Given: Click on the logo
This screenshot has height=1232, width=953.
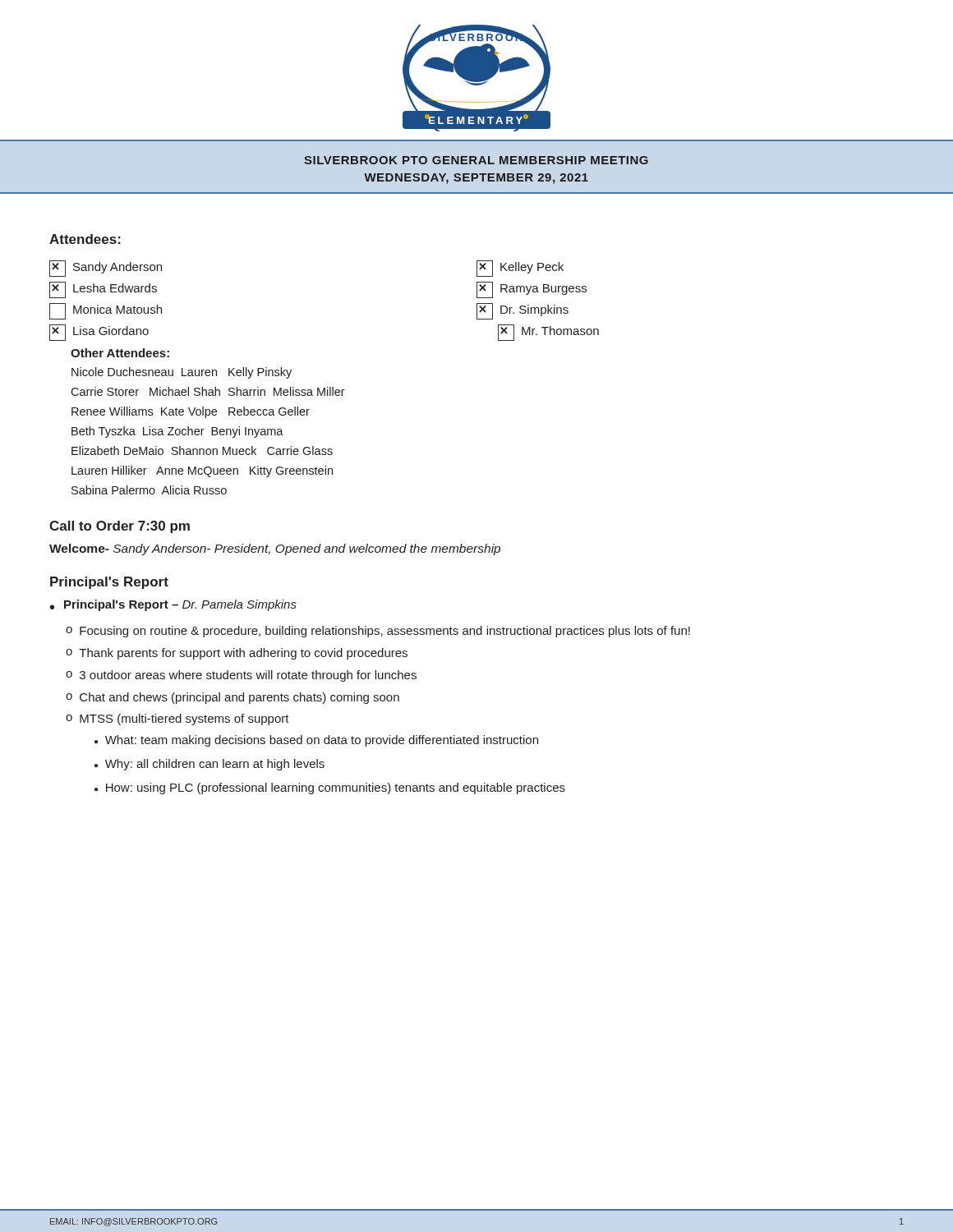Looking at the screenshot, I should pyautogui.click(x=476, y=70).
